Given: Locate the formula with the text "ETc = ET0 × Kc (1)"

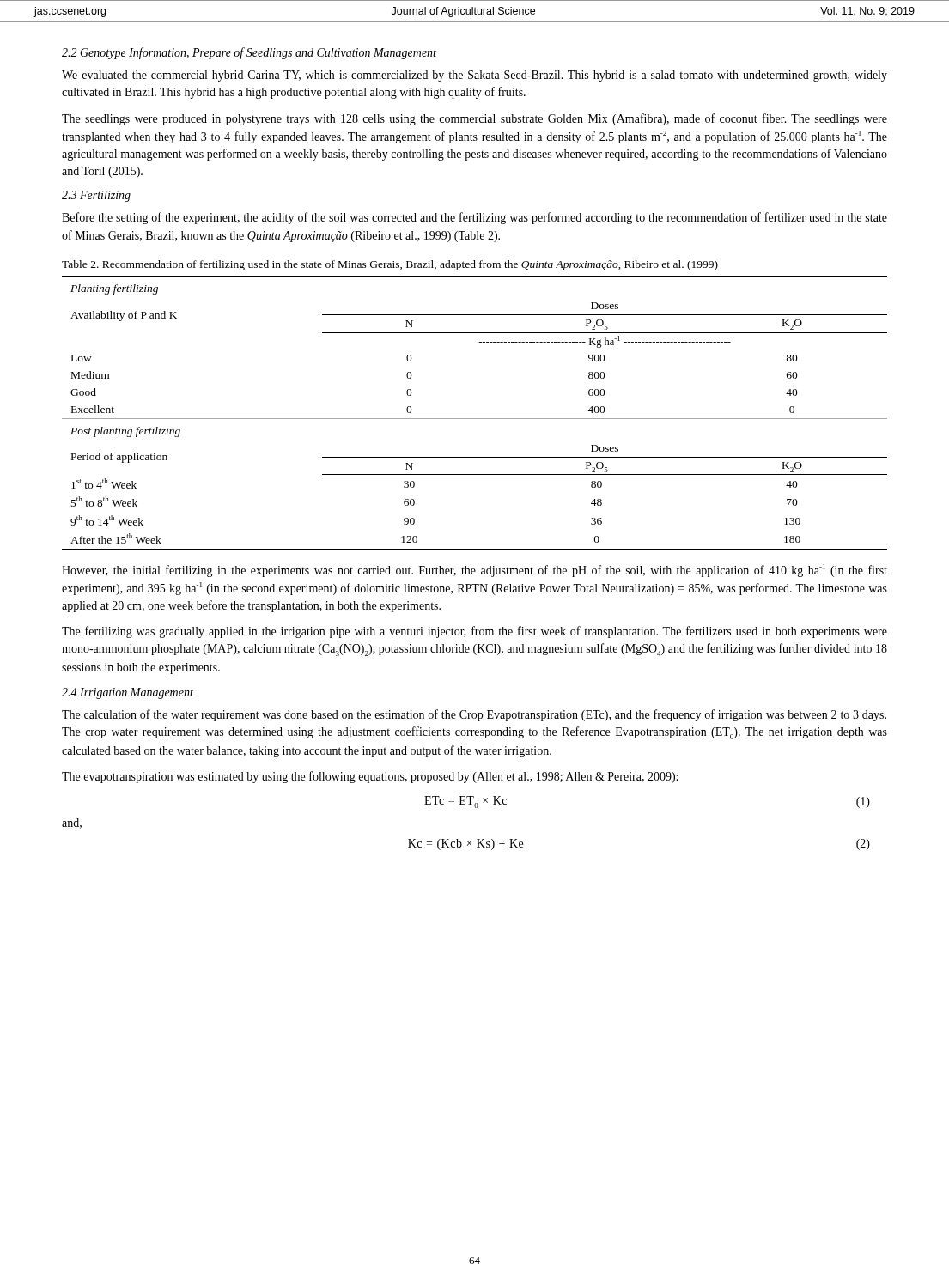Looking at the screenshot, I should tap(463, 802).
